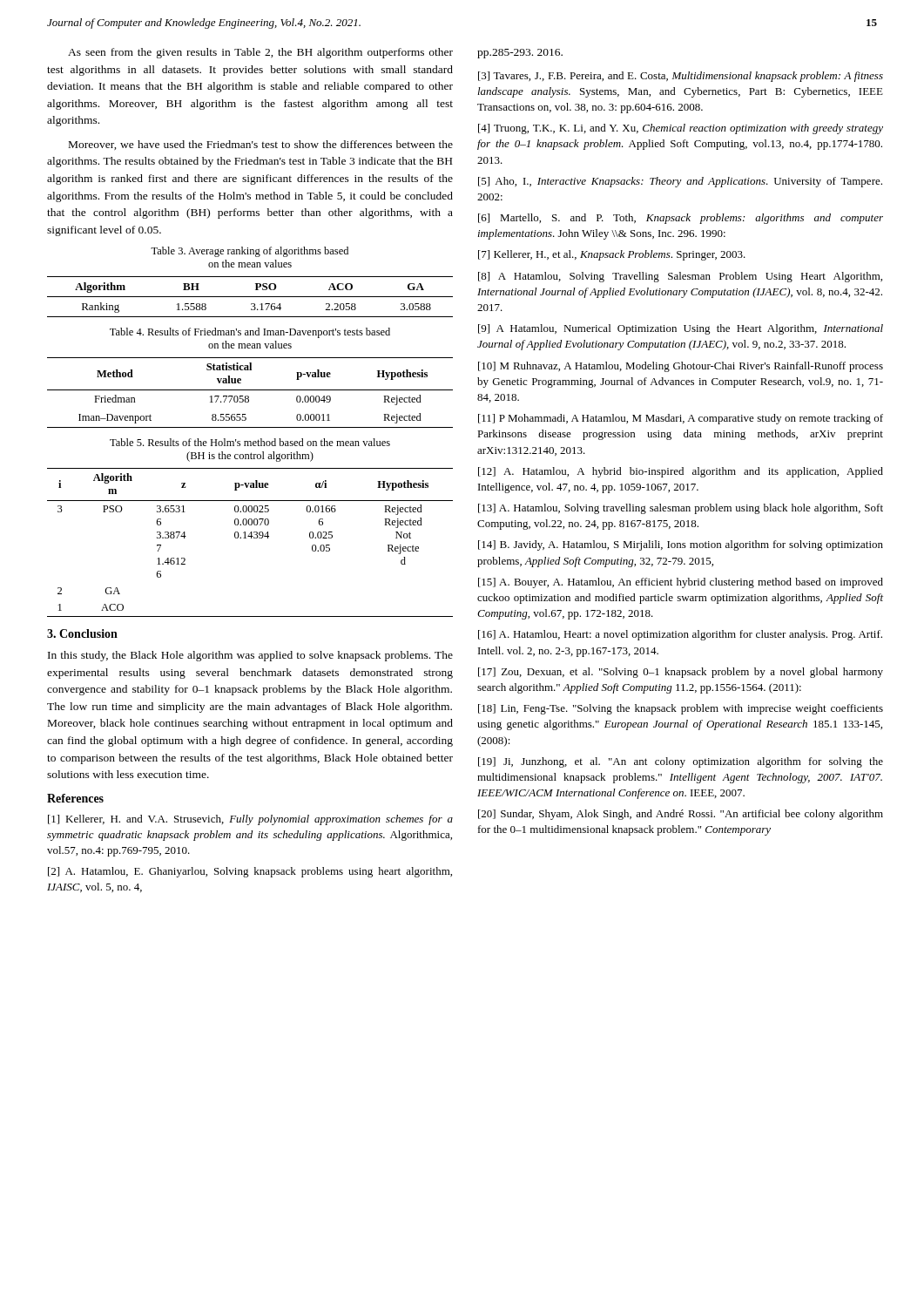
Task: Point to the text block starting "[4] Truong, T.K., K. Li, and Y."
Action: pos(680,144)
